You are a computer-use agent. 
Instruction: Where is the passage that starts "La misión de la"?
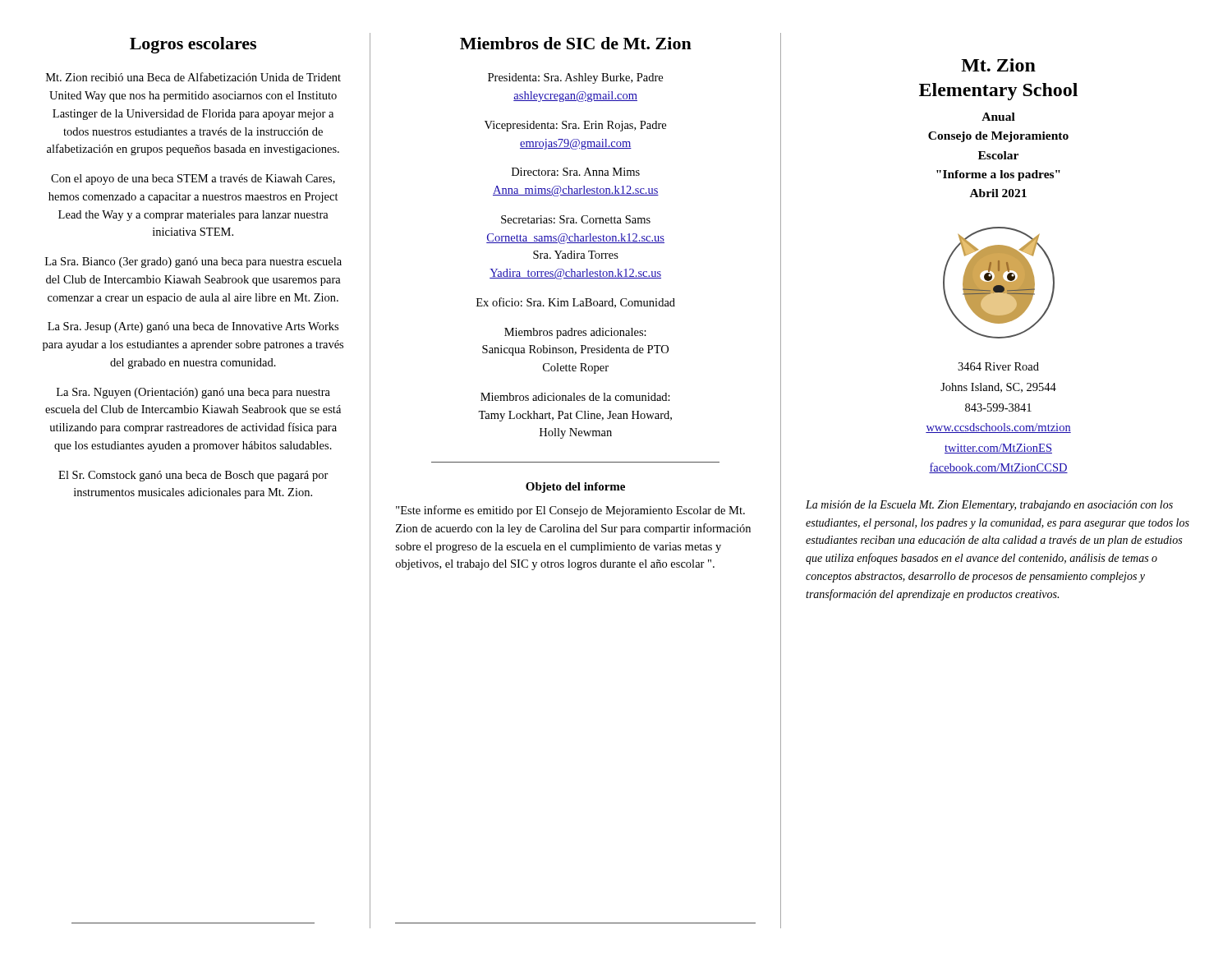[x=997, y=549]
